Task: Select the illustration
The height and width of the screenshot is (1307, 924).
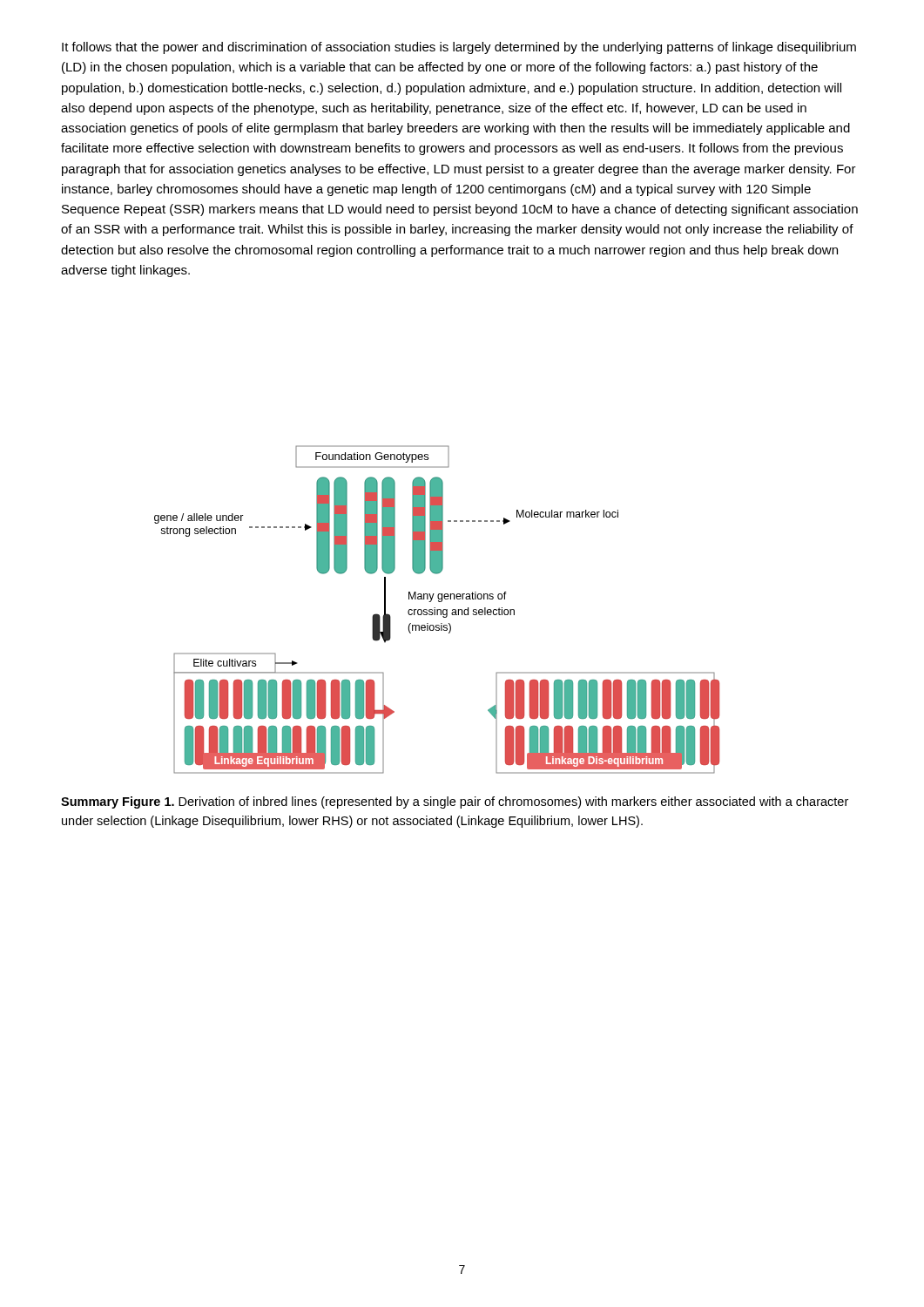Action: (x=462, y=614)
